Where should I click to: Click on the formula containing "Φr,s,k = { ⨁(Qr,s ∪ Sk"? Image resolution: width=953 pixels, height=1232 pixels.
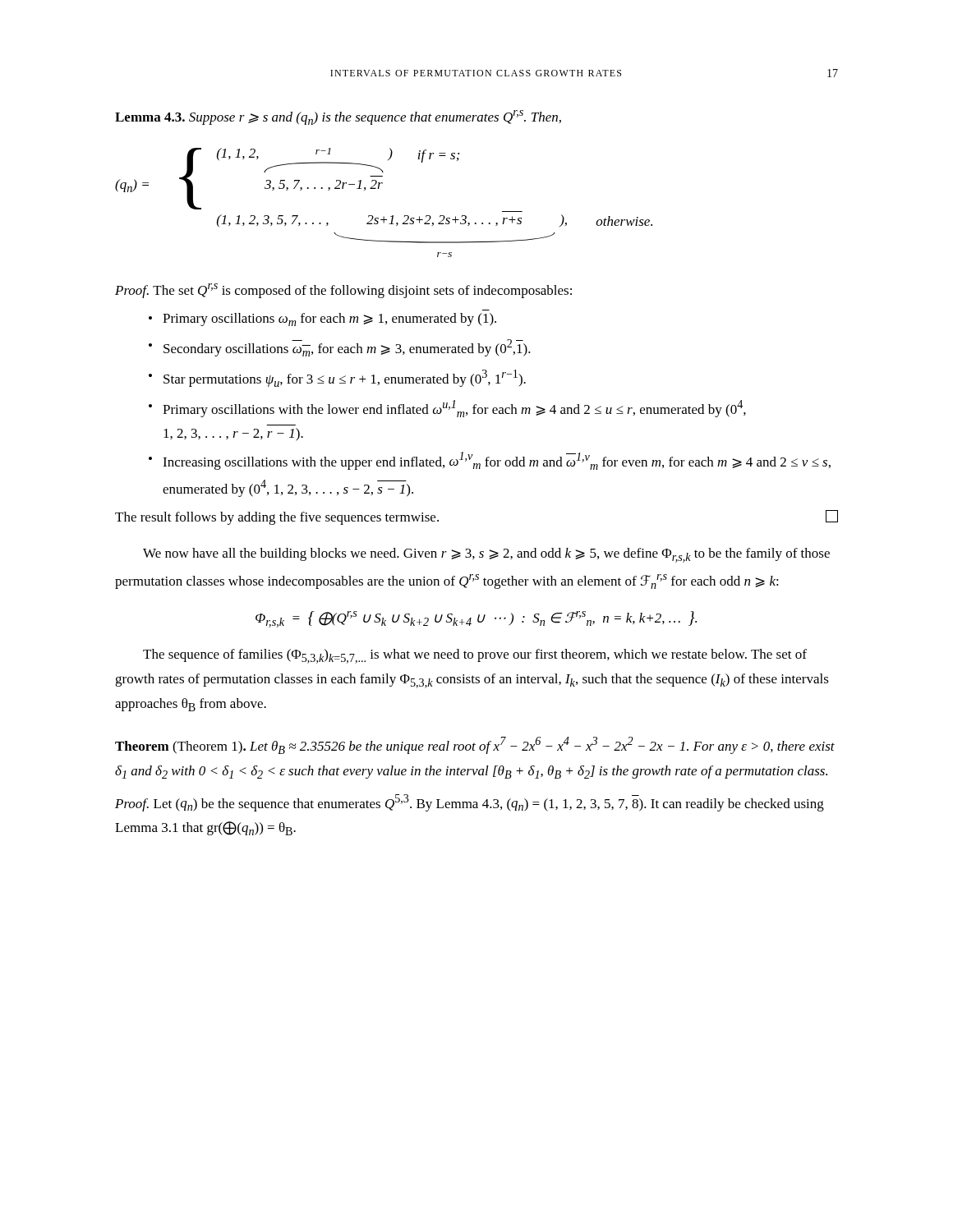pyautogui.click(x=476, y=618)
